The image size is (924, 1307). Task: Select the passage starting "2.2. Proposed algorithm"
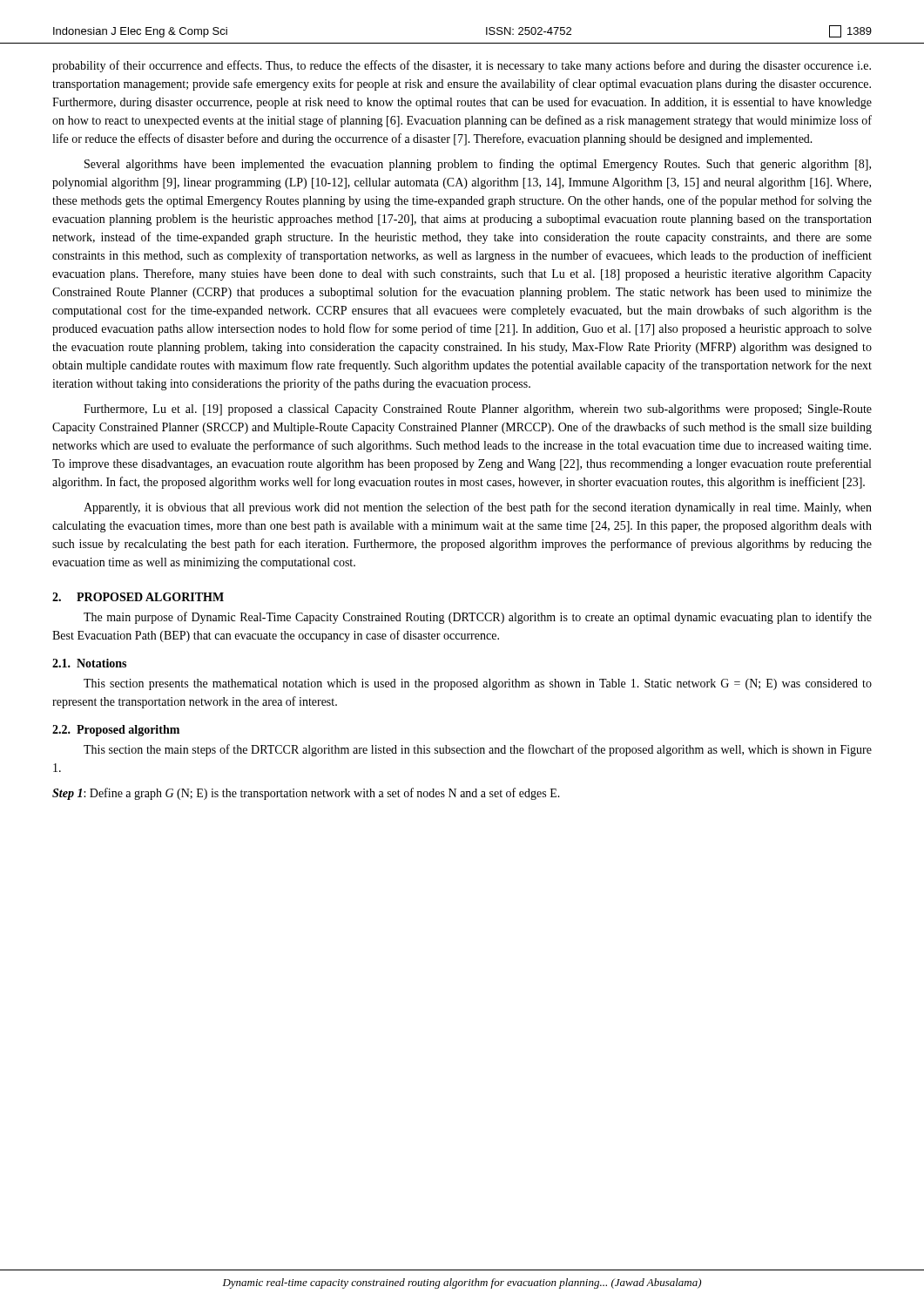click(116, 730)
